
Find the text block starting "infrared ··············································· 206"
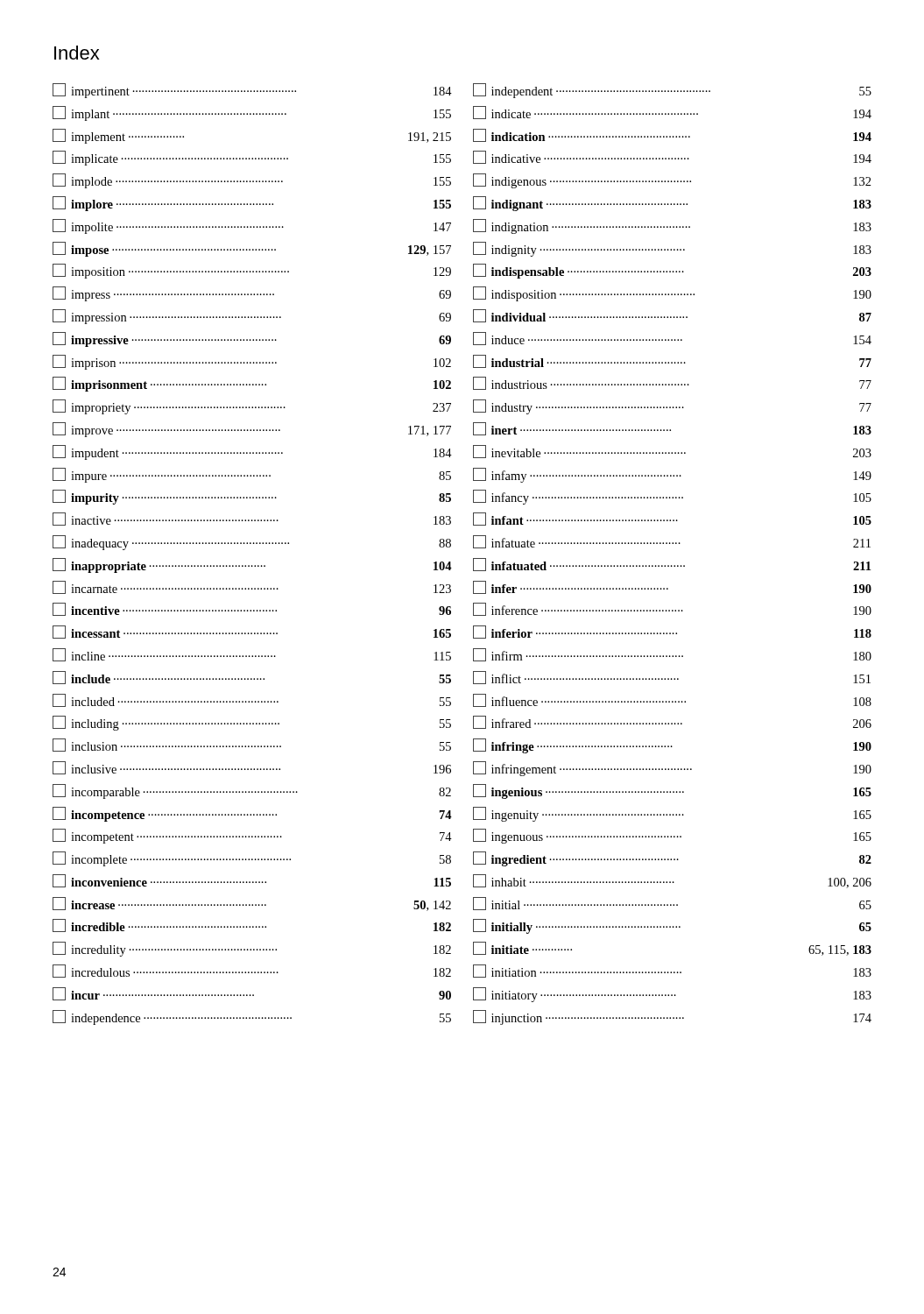tap(672, 725)
